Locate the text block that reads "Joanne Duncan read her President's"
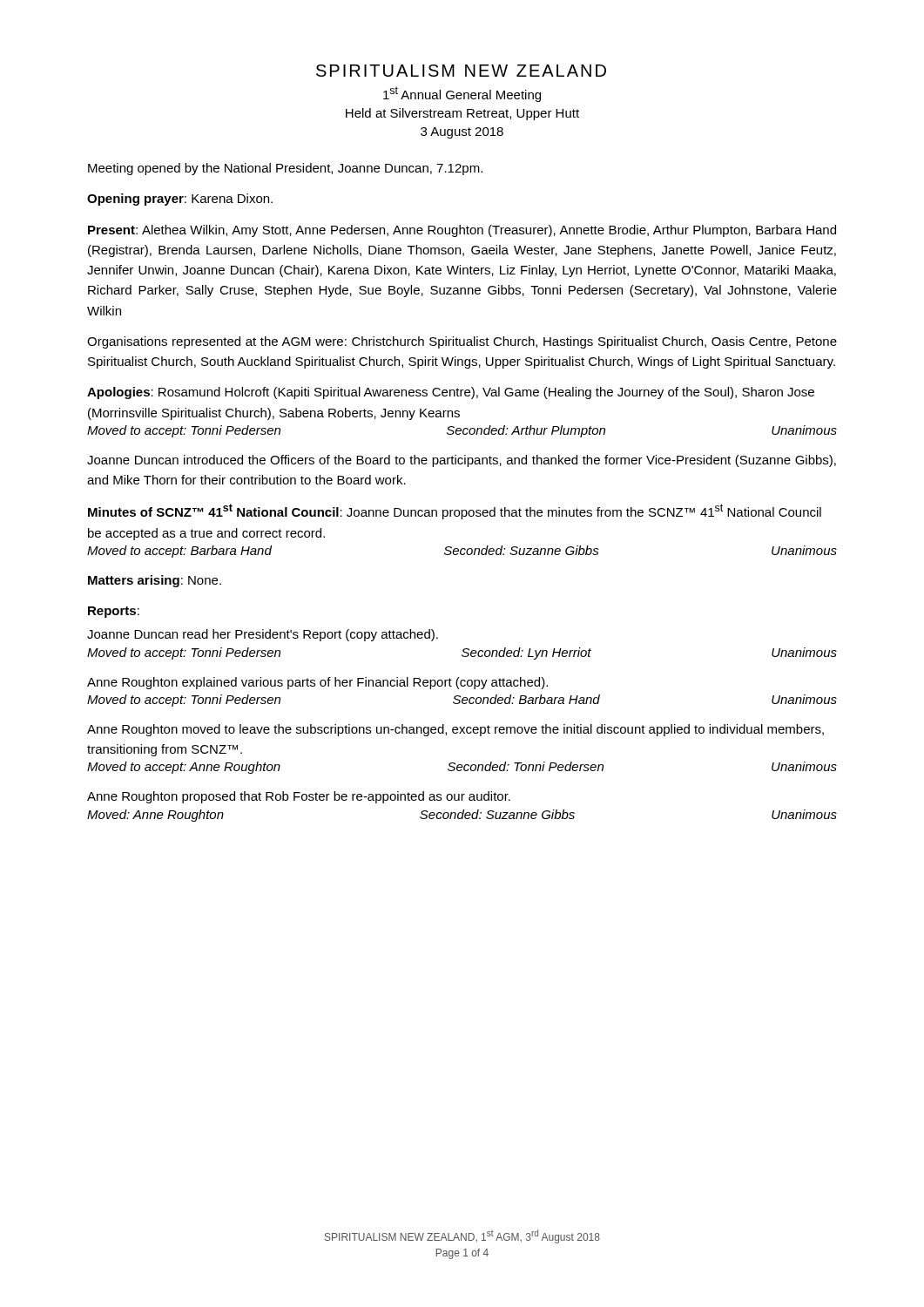 pos(263,634)
